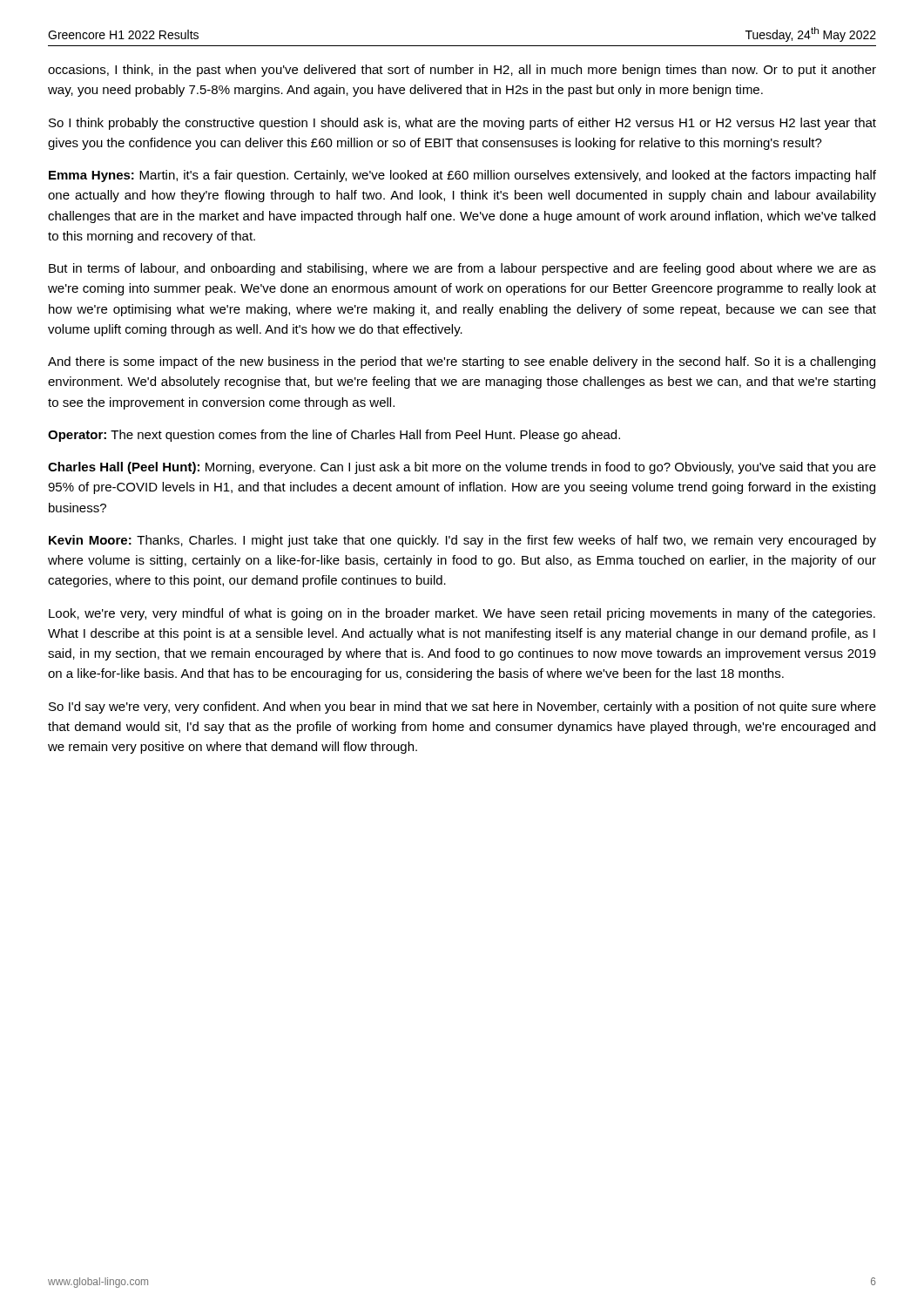The height and width of the screenshot is (1307, 924).
Task: Locate the text block that reads "occasions, I think, in"
Action: [462, 79]
